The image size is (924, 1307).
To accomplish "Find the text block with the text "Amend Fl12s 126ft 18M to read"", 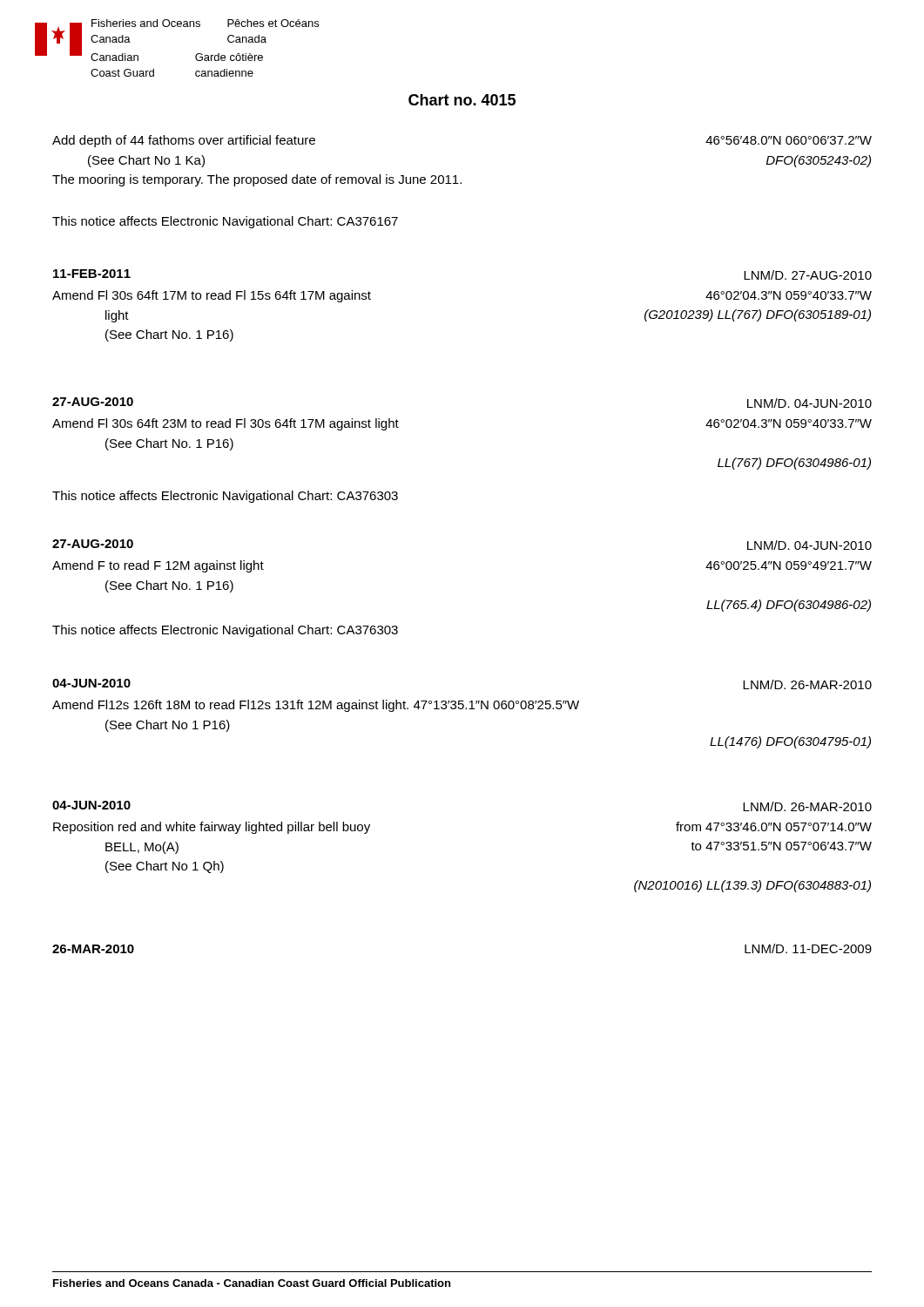I will coord(316,714).
